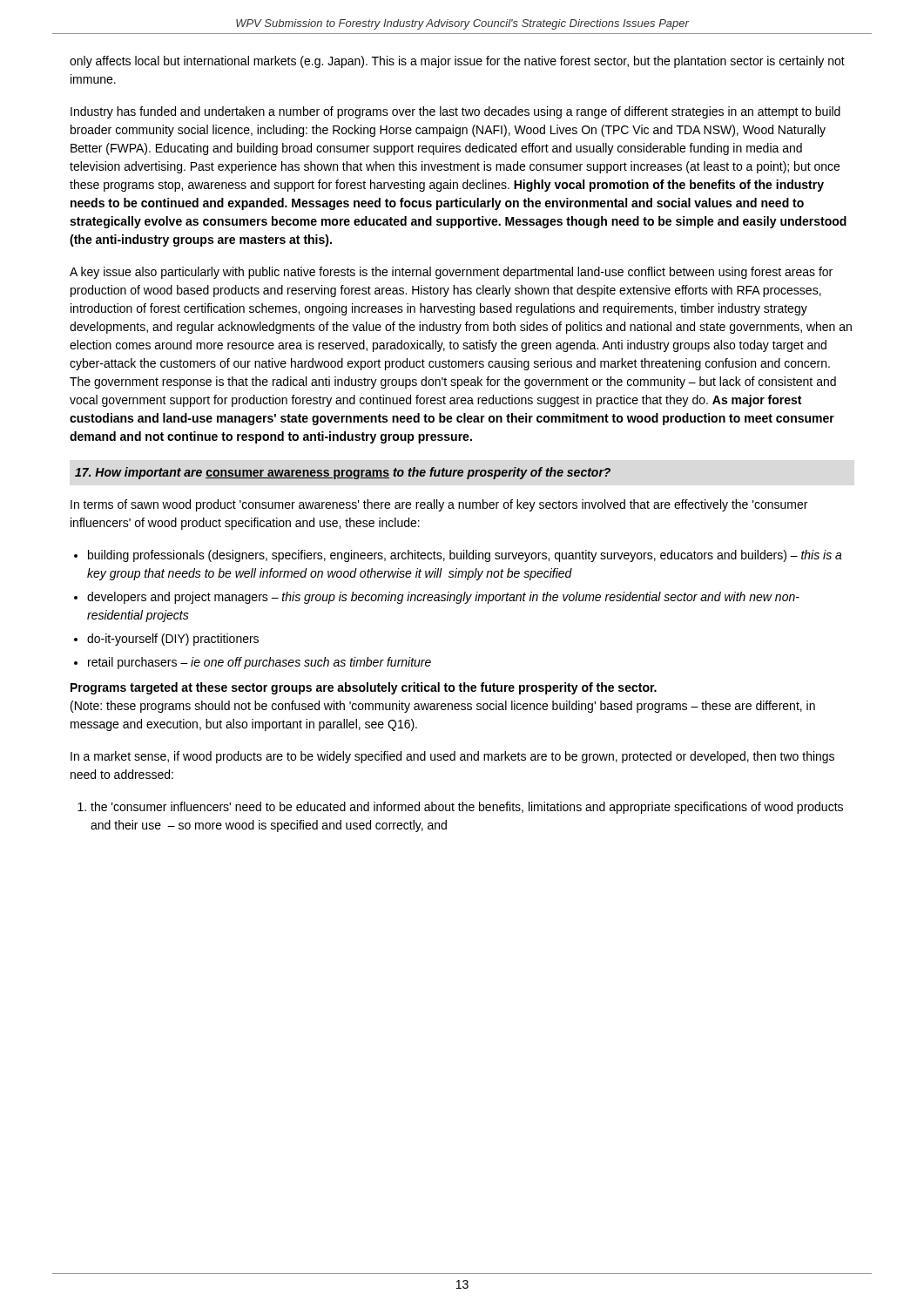This screenshot has height=1307, width=924.
Task: Click on the region starting "only affects local but"
Action: point(457,70)
